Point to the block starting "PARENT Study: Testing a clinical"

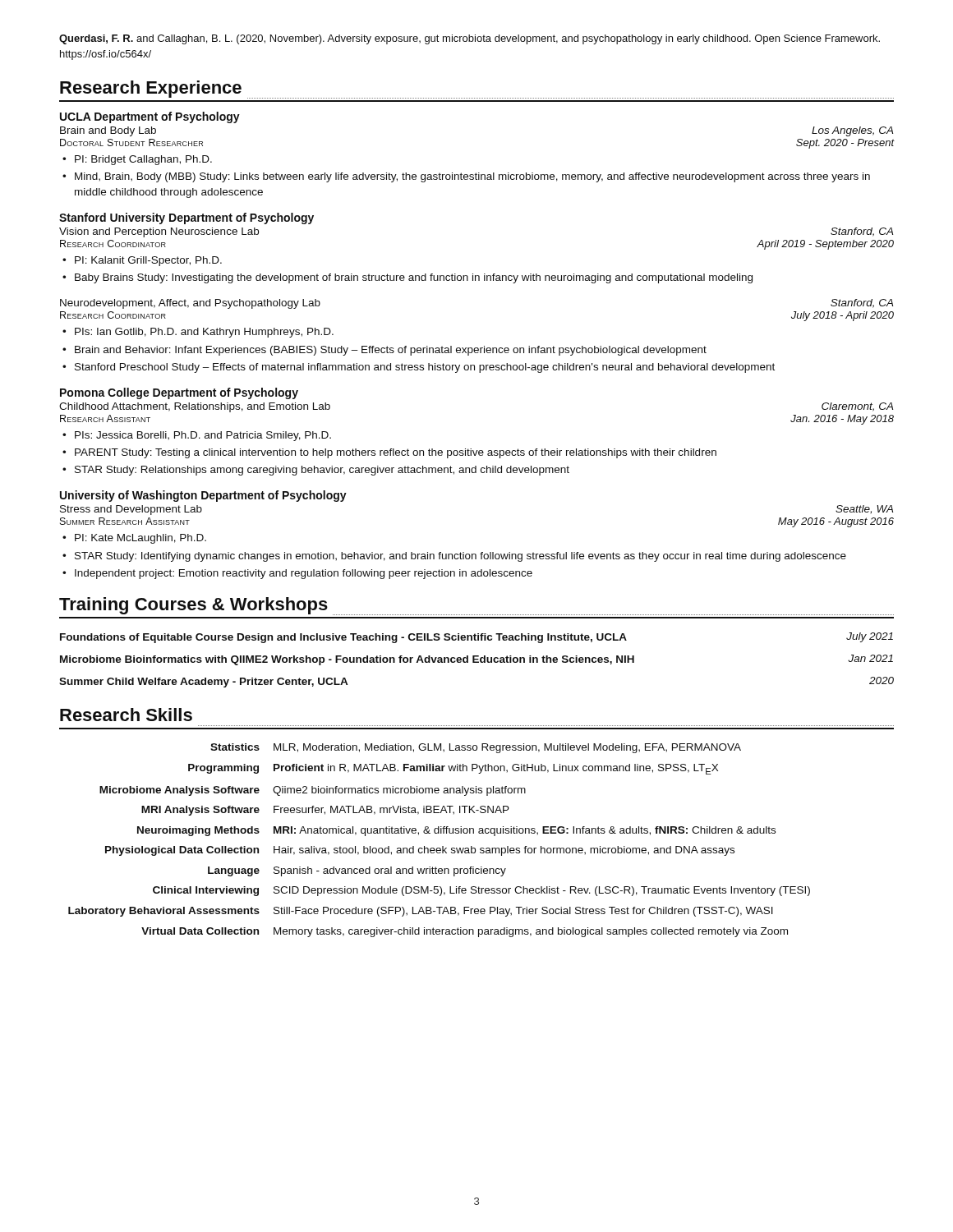tap(395, 452)
